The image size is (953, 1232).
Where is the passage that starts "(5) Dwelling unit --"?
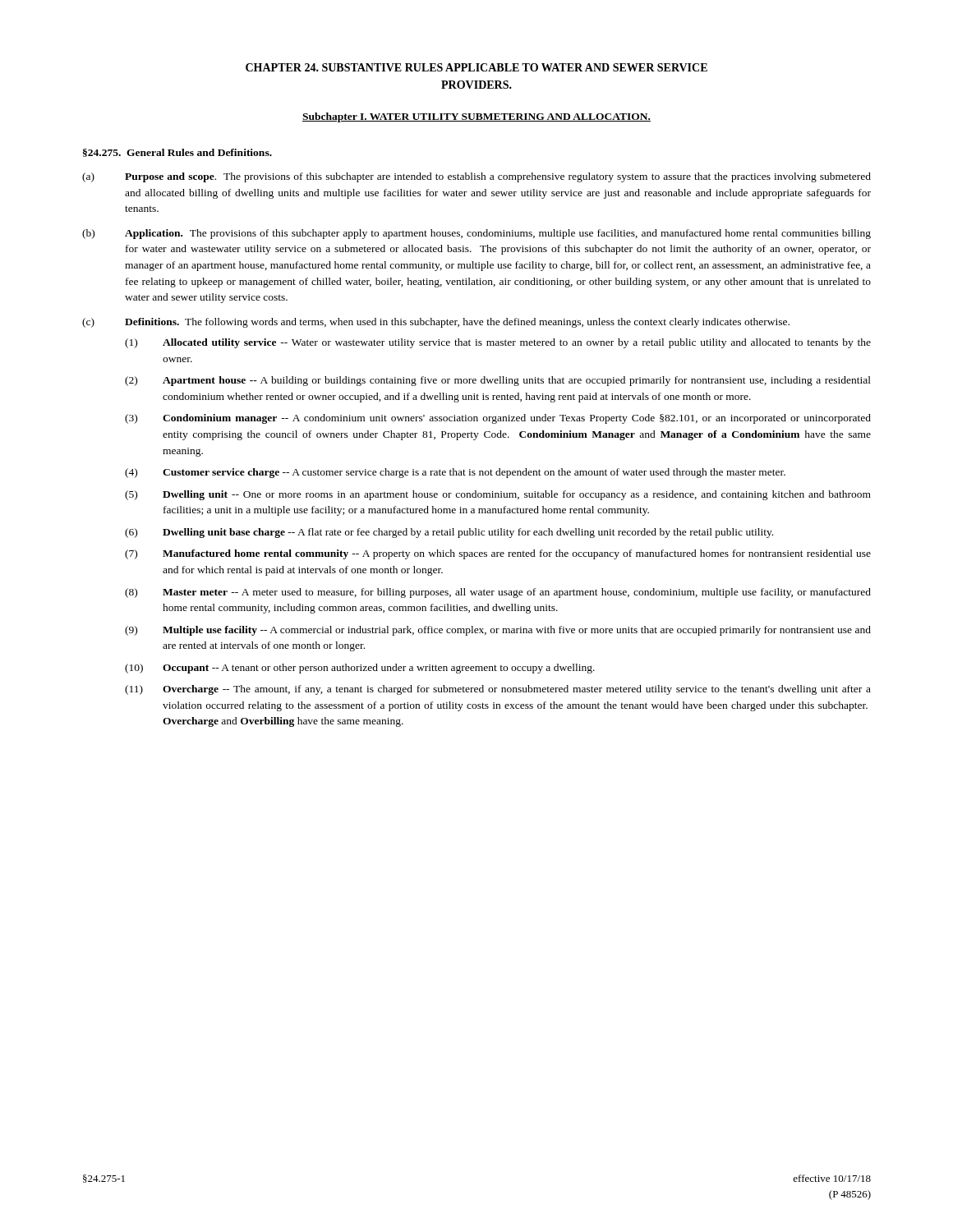[498, 502]
